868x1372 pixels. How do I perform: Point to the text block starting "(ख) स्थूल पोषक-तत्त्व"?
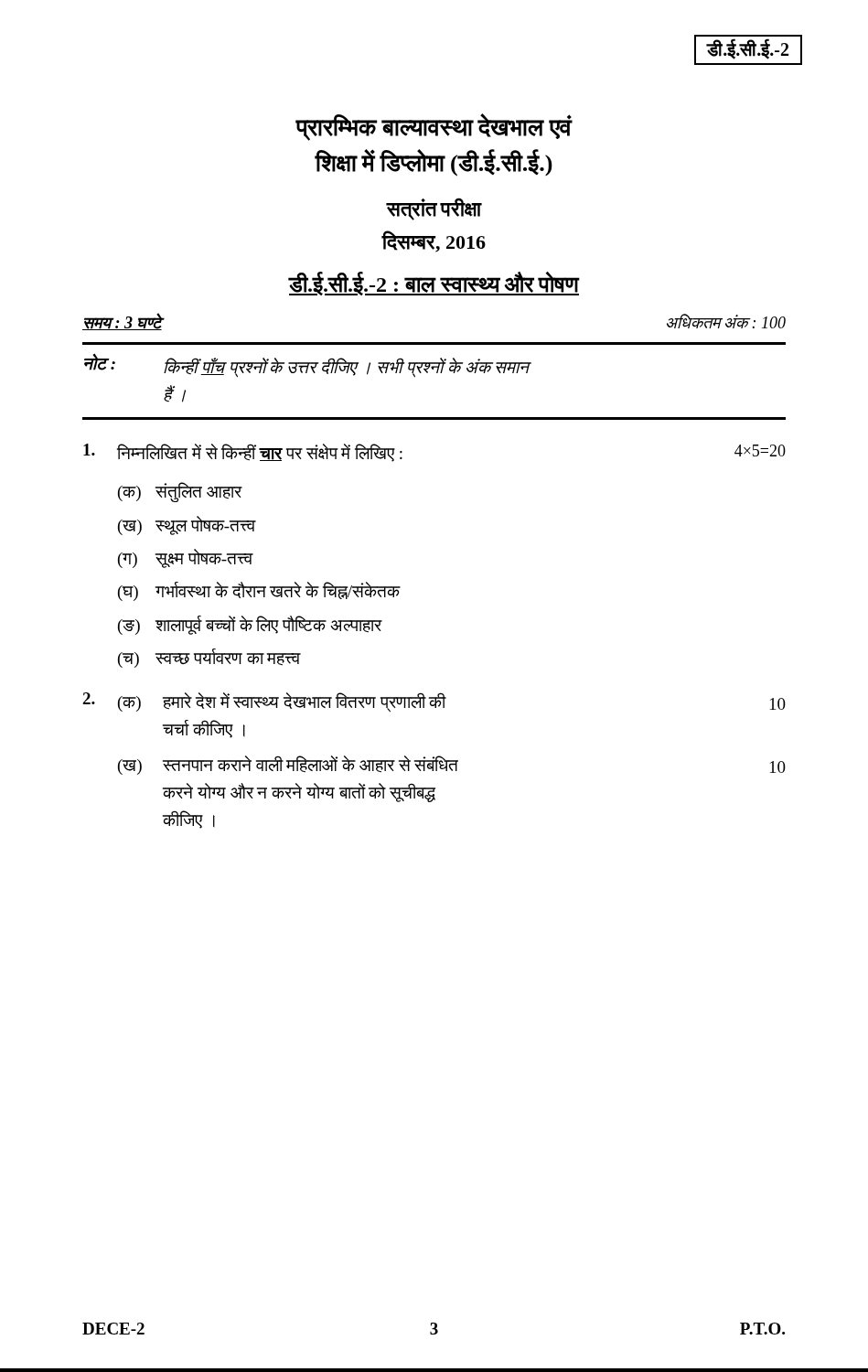tap(187, 525)
